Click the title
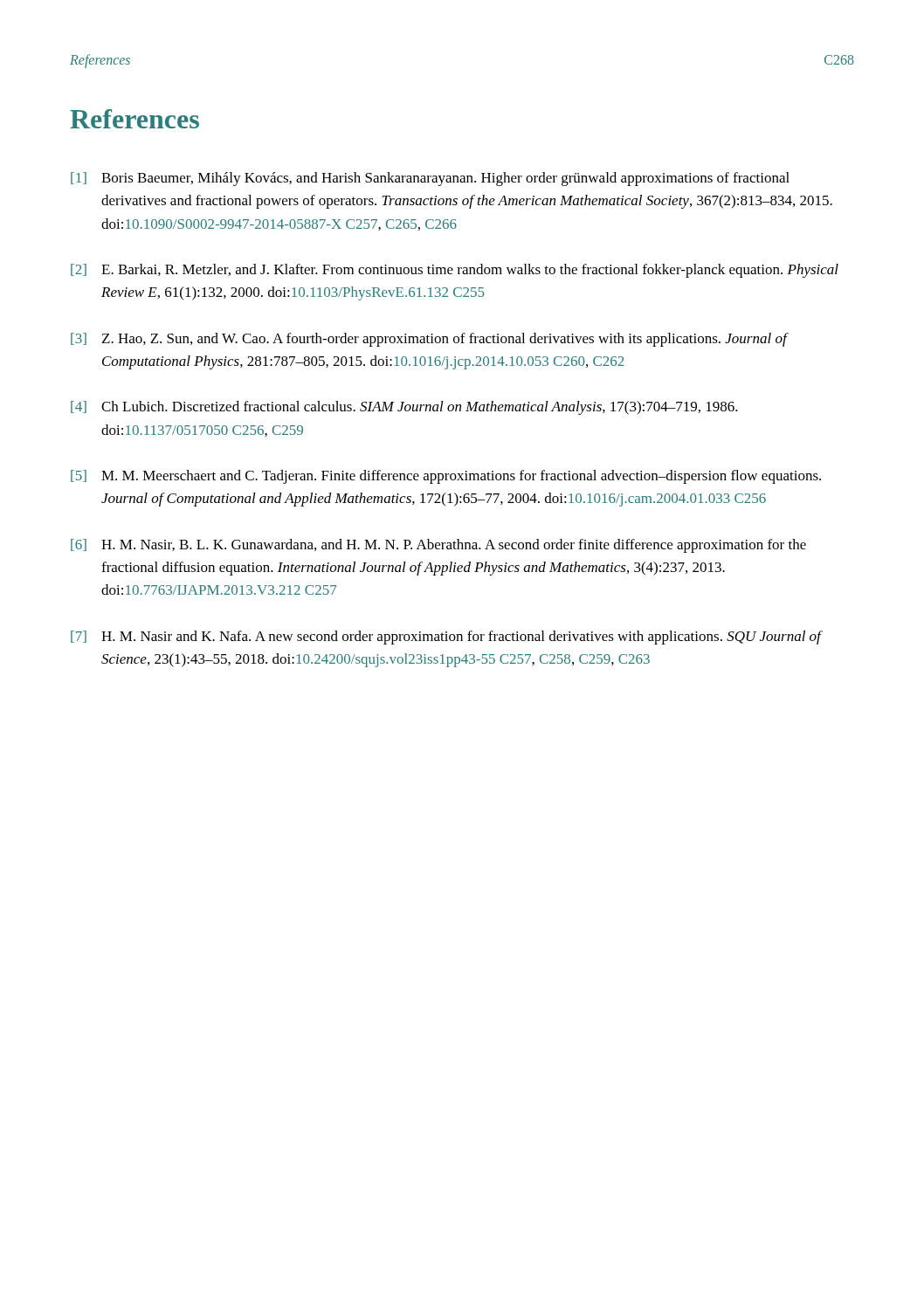 pos(135,119)
